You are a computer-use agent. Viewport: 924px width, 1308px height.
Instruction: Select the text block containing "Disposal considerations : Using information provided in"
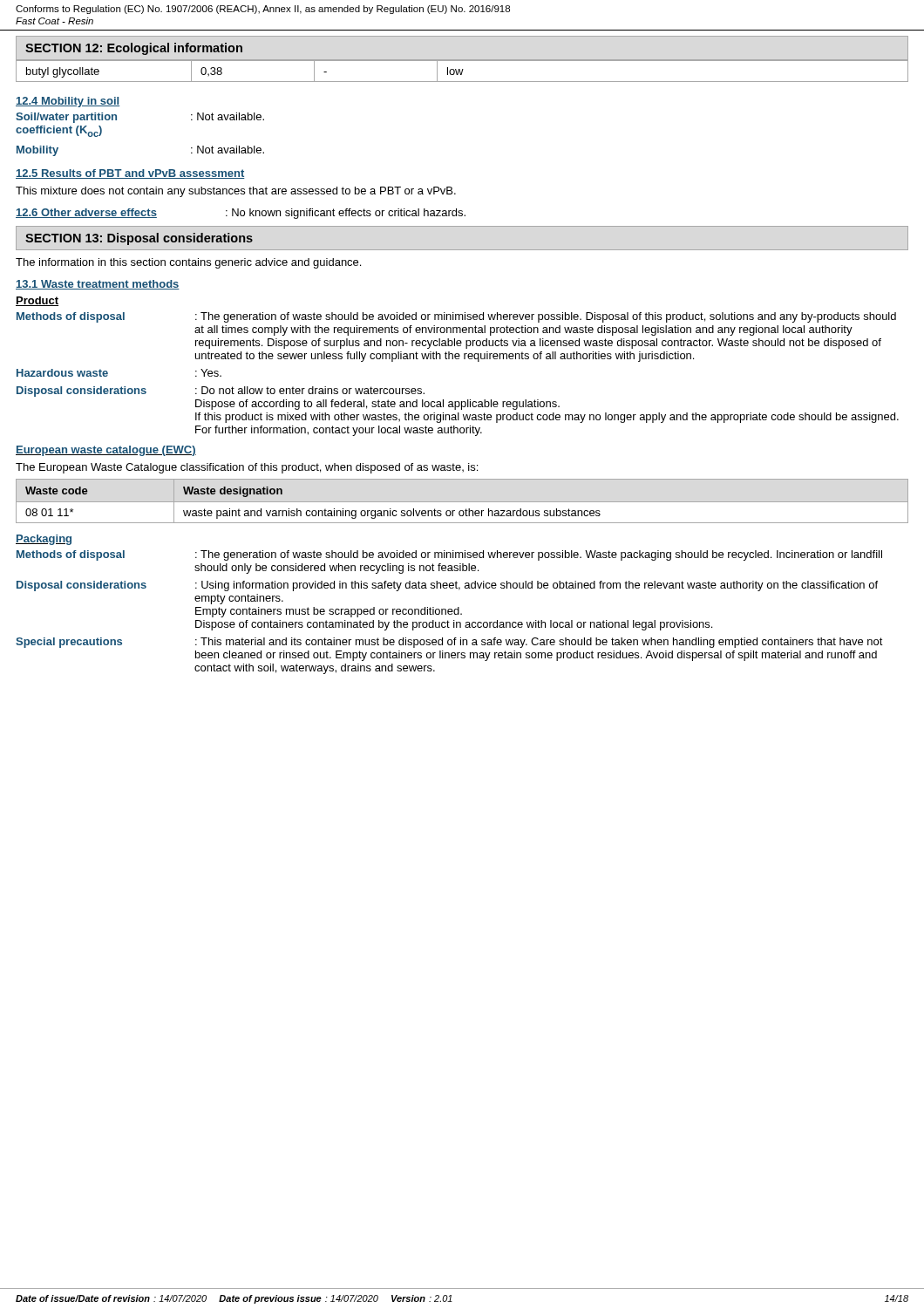tap(462, 604)
